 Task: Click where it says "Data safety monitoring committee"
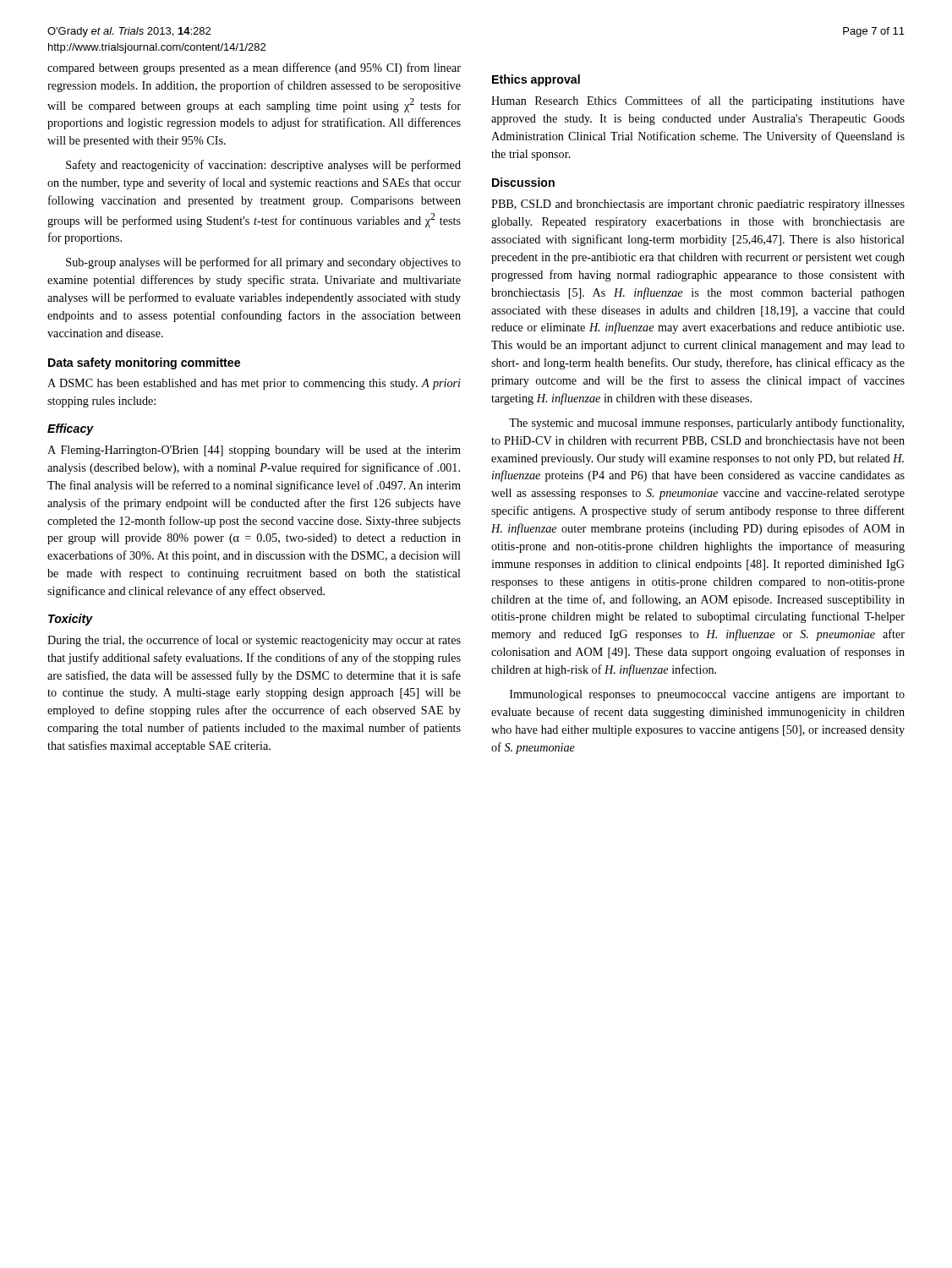pos(144,362)
